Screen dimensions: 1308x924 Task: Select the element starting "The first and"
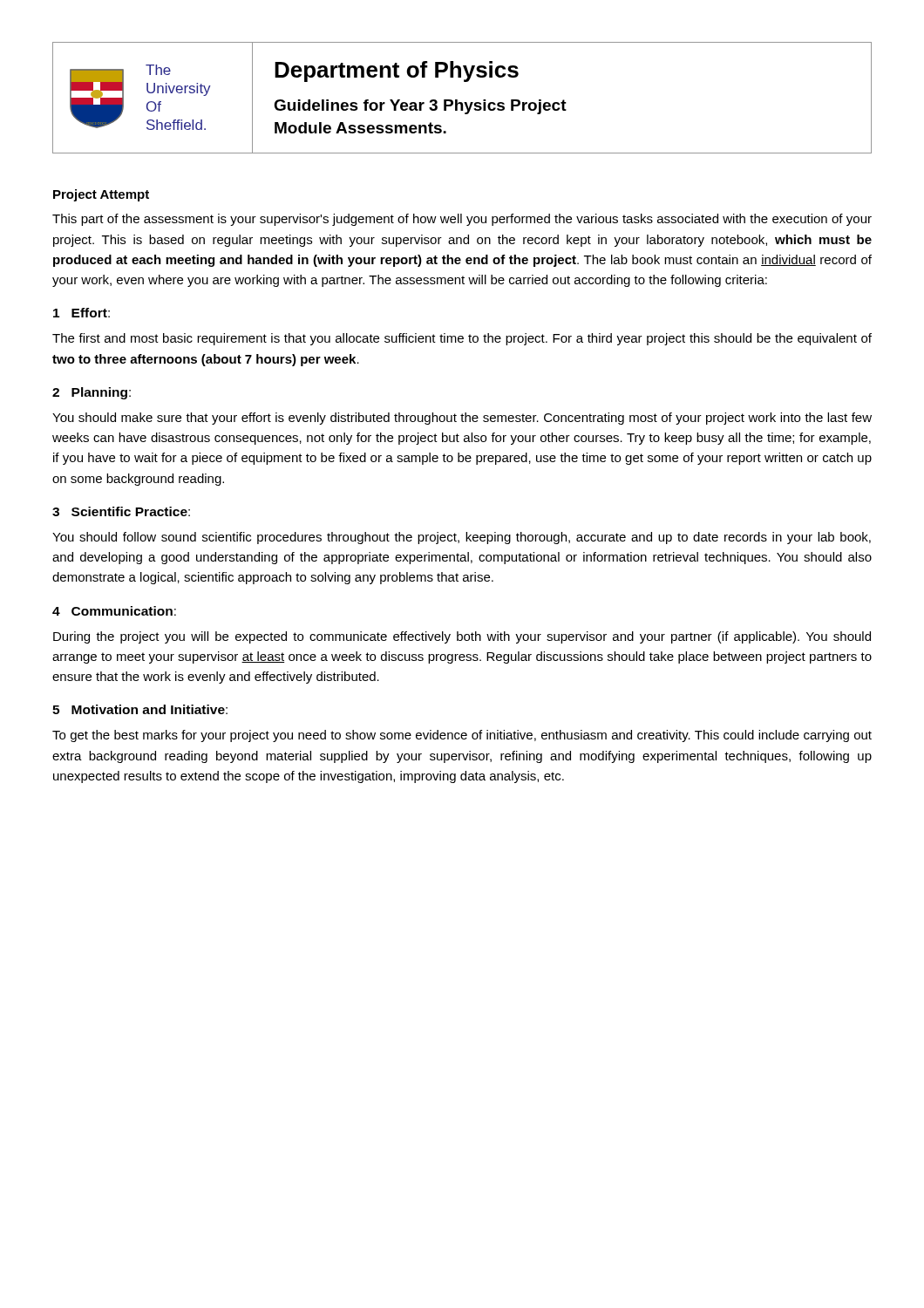coord(462,348)
